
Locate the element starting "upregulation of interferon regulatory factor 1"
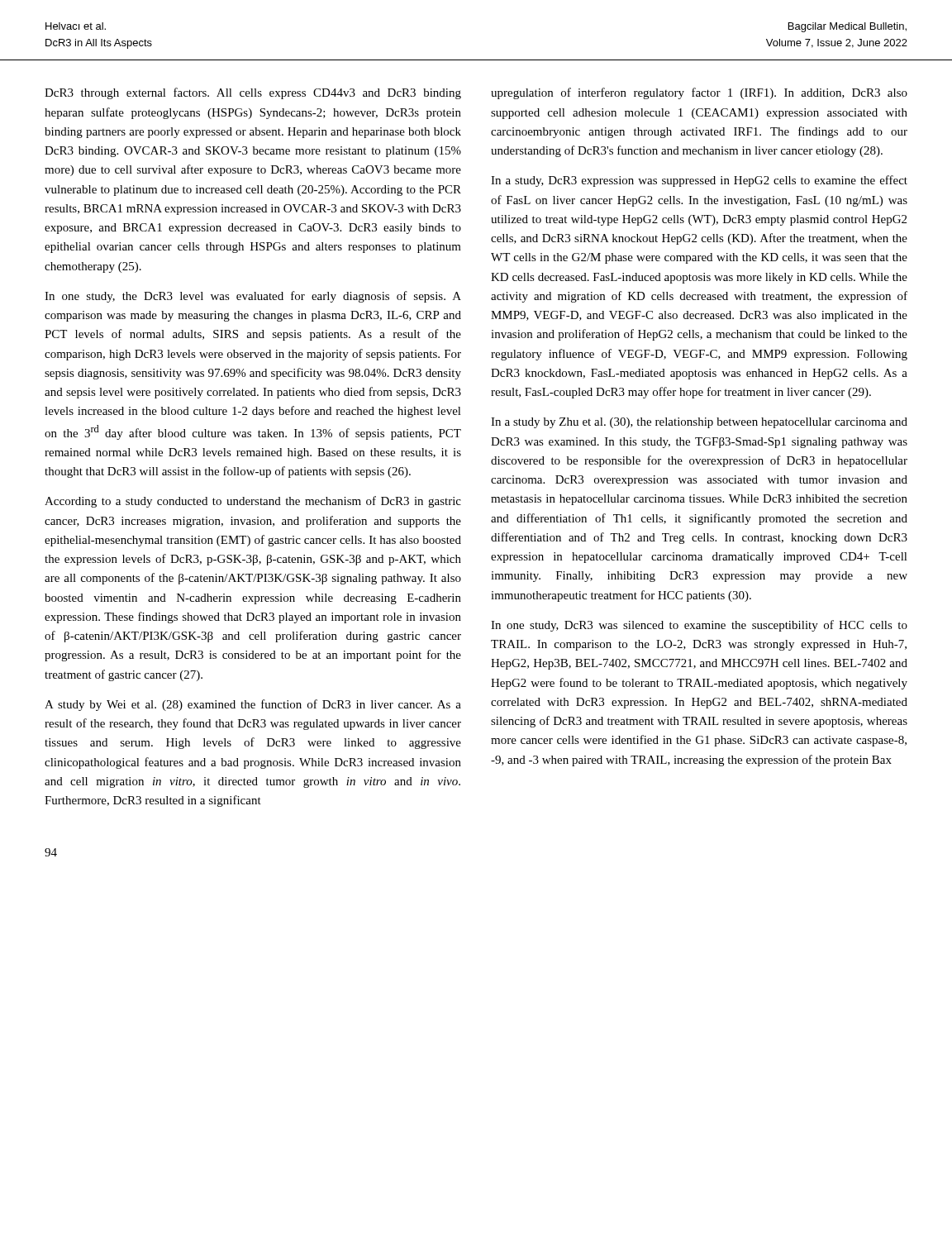[699, 122]
